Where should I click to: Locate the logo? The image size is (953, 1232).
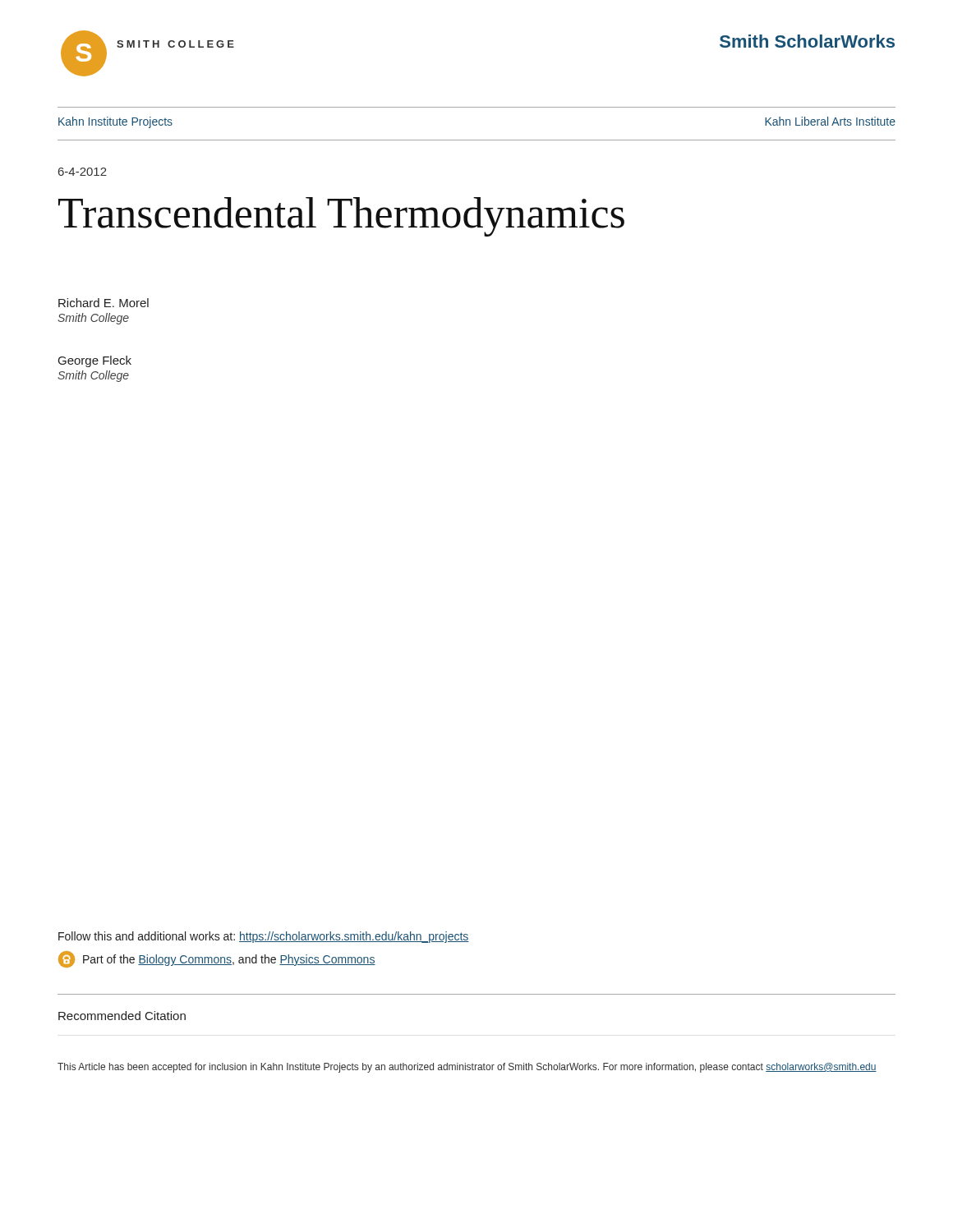click(x=177, y=53)
